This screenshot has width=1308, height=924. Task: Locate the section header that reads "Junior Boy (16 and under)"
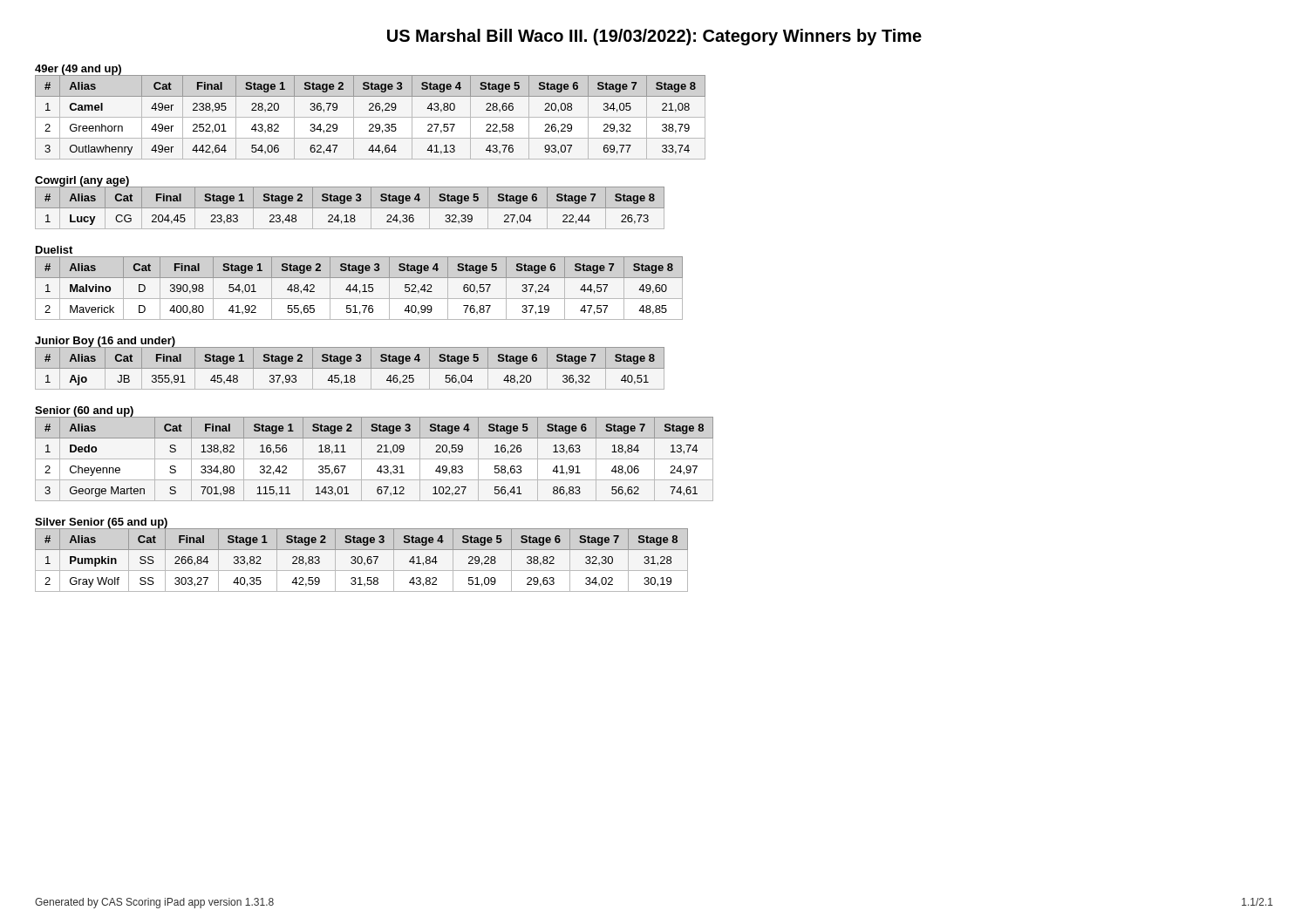point(105,340)
